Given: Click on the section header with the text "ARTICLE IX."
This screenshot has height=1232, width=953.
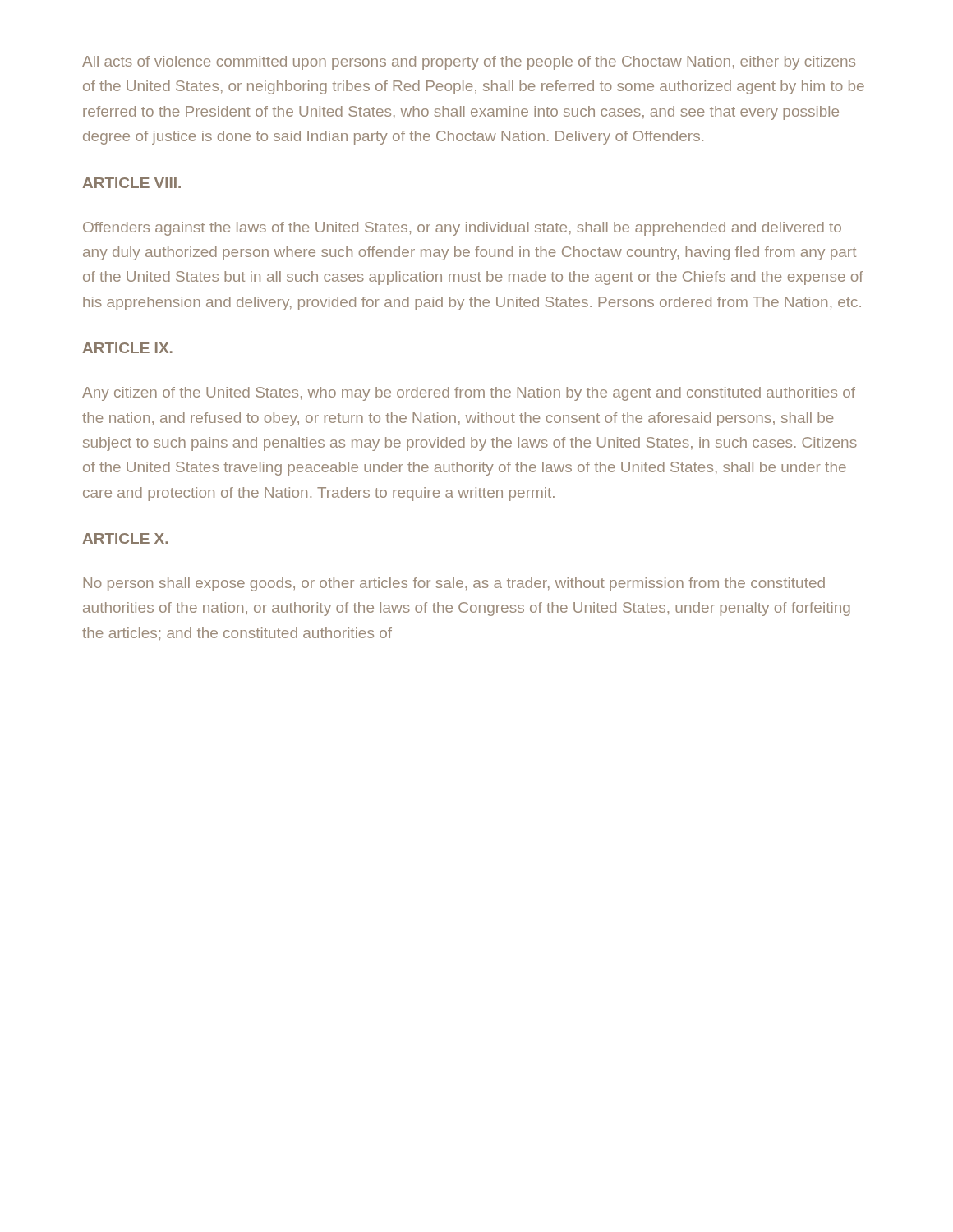Looking at the screenshot, I should coord(128,348).
